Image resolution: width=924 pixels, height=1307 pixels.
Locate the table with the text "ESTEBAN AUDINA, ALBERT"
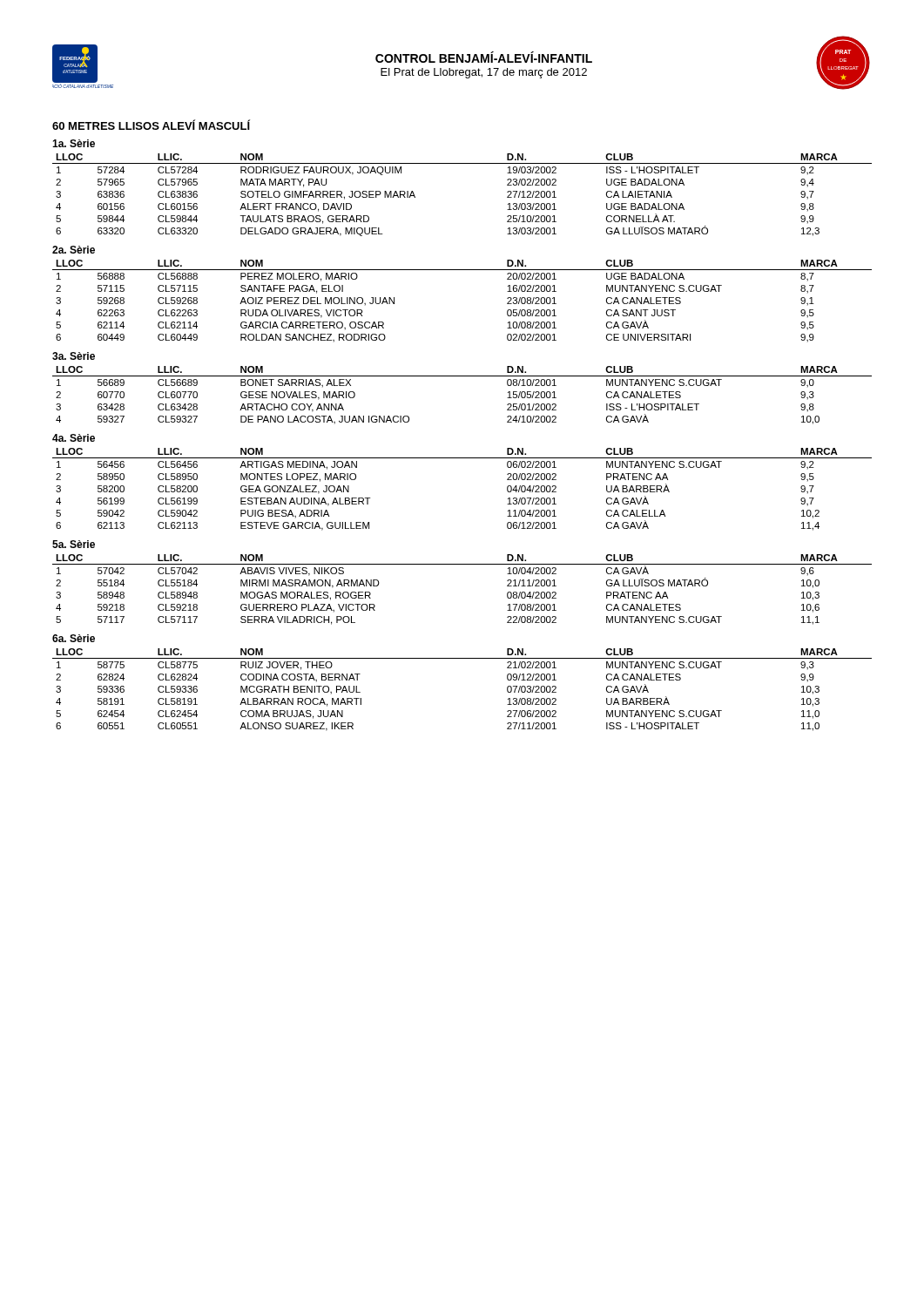click(x=462, y=488)
